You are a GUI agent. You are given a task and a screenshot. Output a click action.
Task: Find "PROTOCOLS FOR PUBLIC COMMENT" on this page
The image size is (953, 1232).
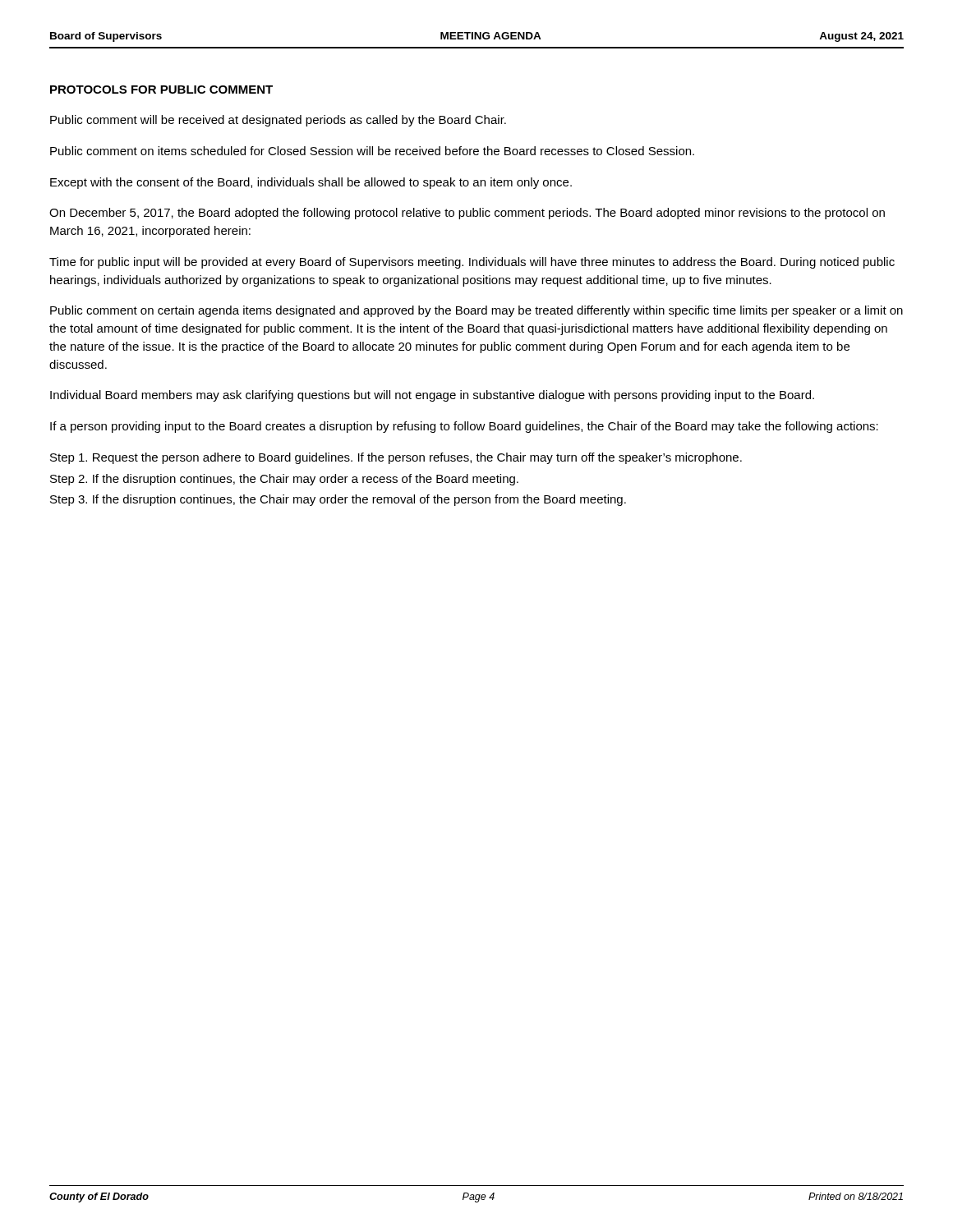pyautogui.click(x=161, y=89)
